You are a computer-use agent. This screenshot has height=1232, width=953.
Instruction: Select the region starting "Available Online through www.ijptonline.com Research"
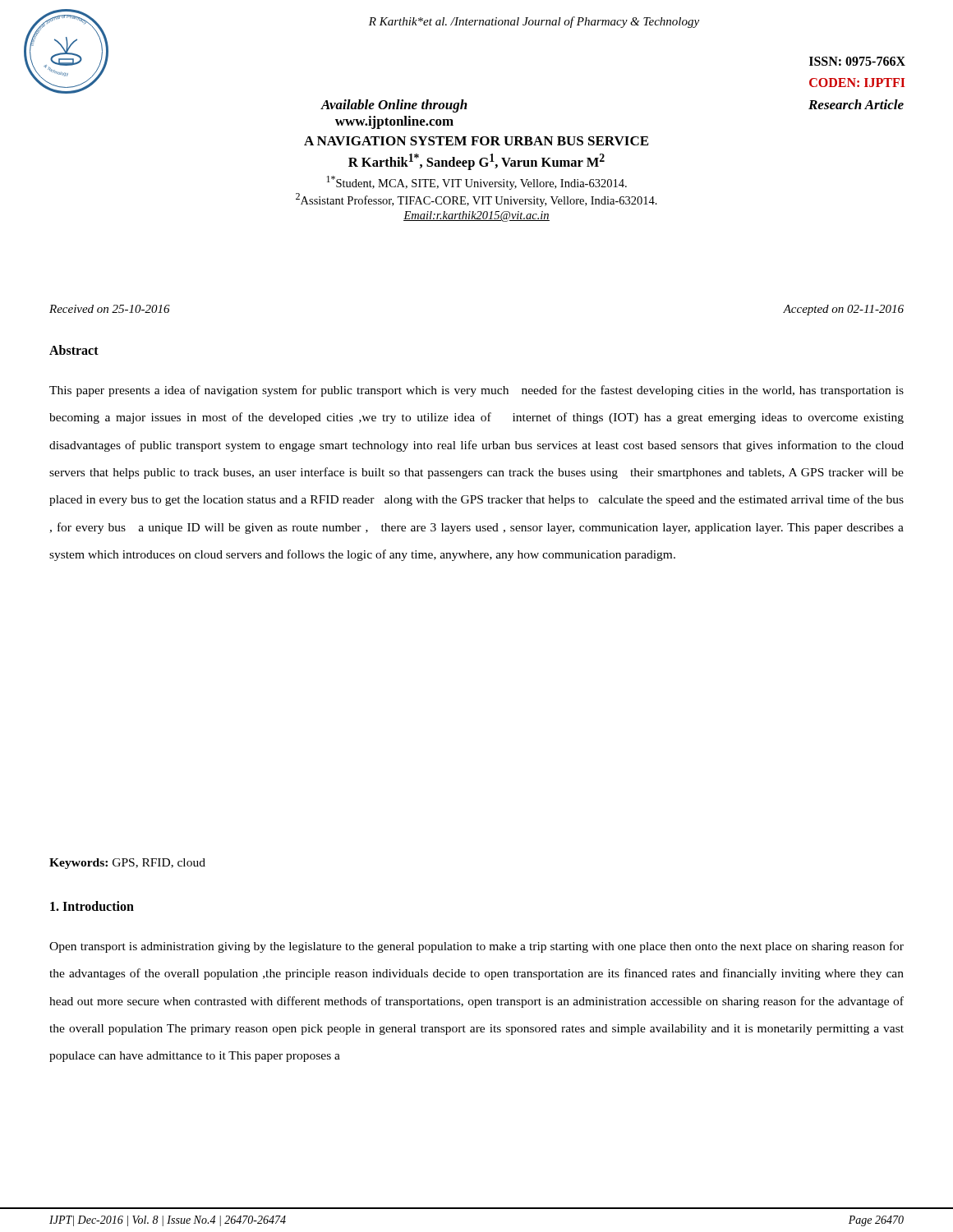[x=476, y=160]
